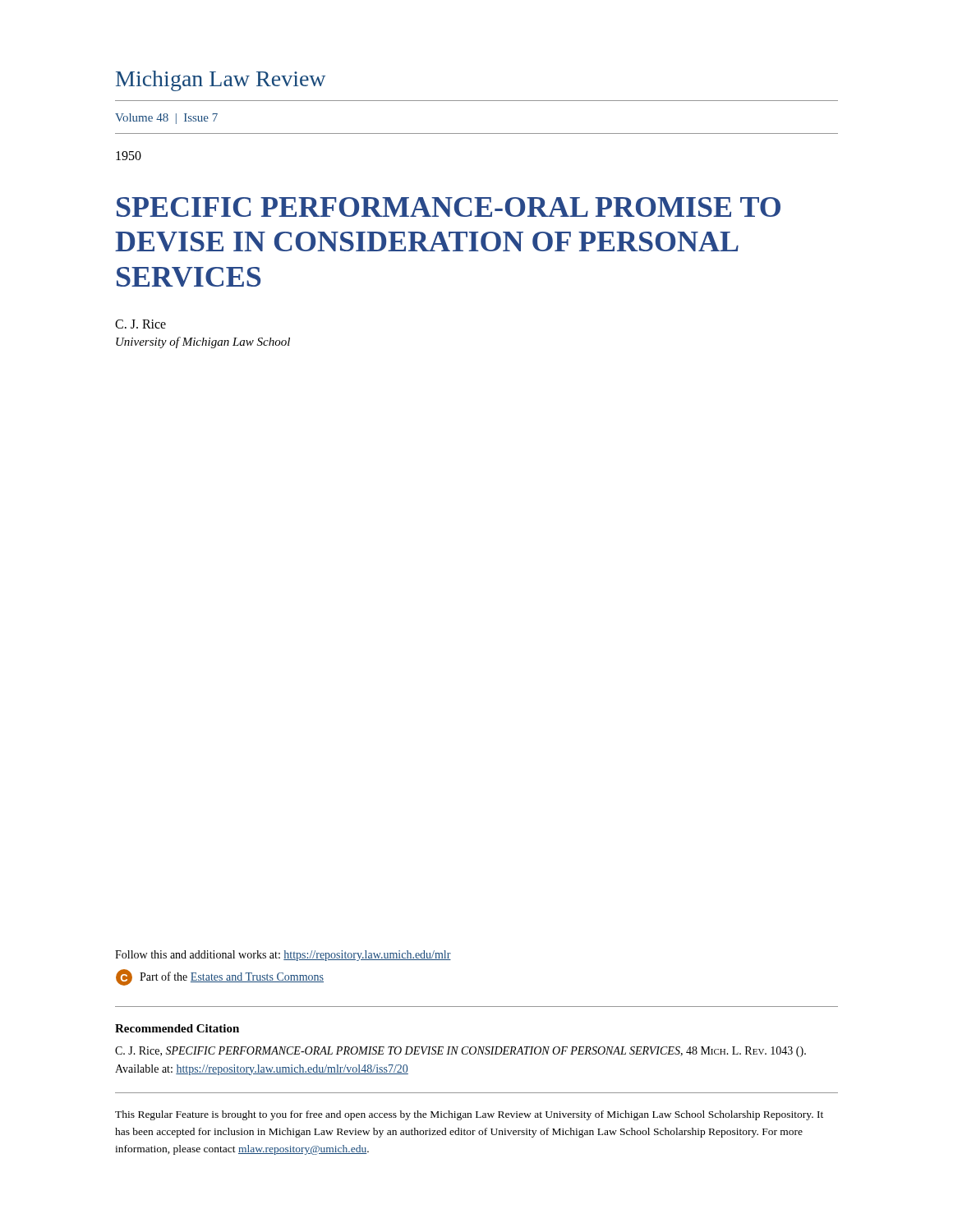Select the element starting "C. J. Rice, SPECIFIC PERFORMANCE-ORAL"
Viewport: 953px width, 1232px height.
[x=461, y=1060]
